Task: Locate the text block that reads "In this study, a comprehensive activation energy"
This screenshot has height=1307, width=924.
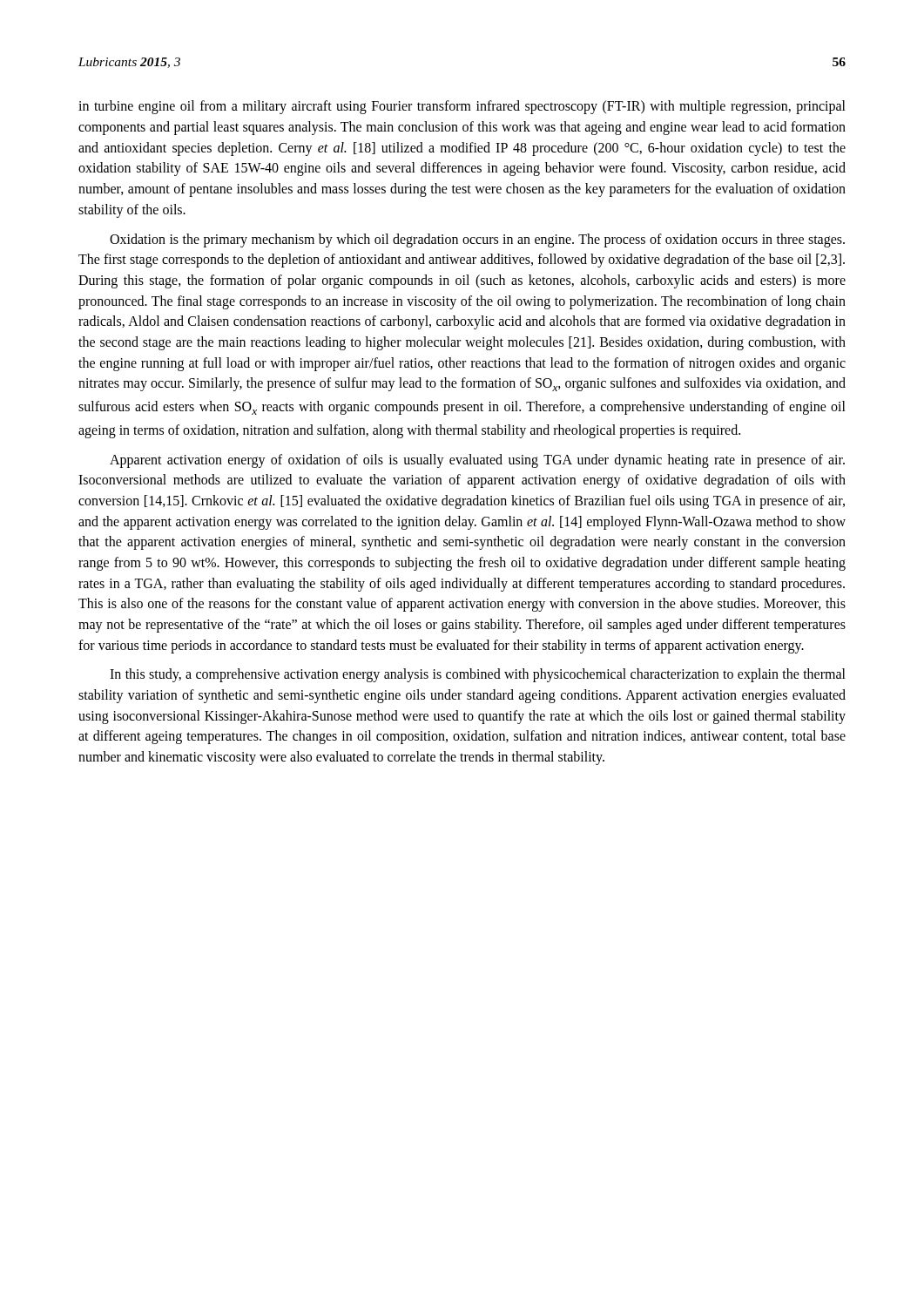Action: [x=462, y=716]
